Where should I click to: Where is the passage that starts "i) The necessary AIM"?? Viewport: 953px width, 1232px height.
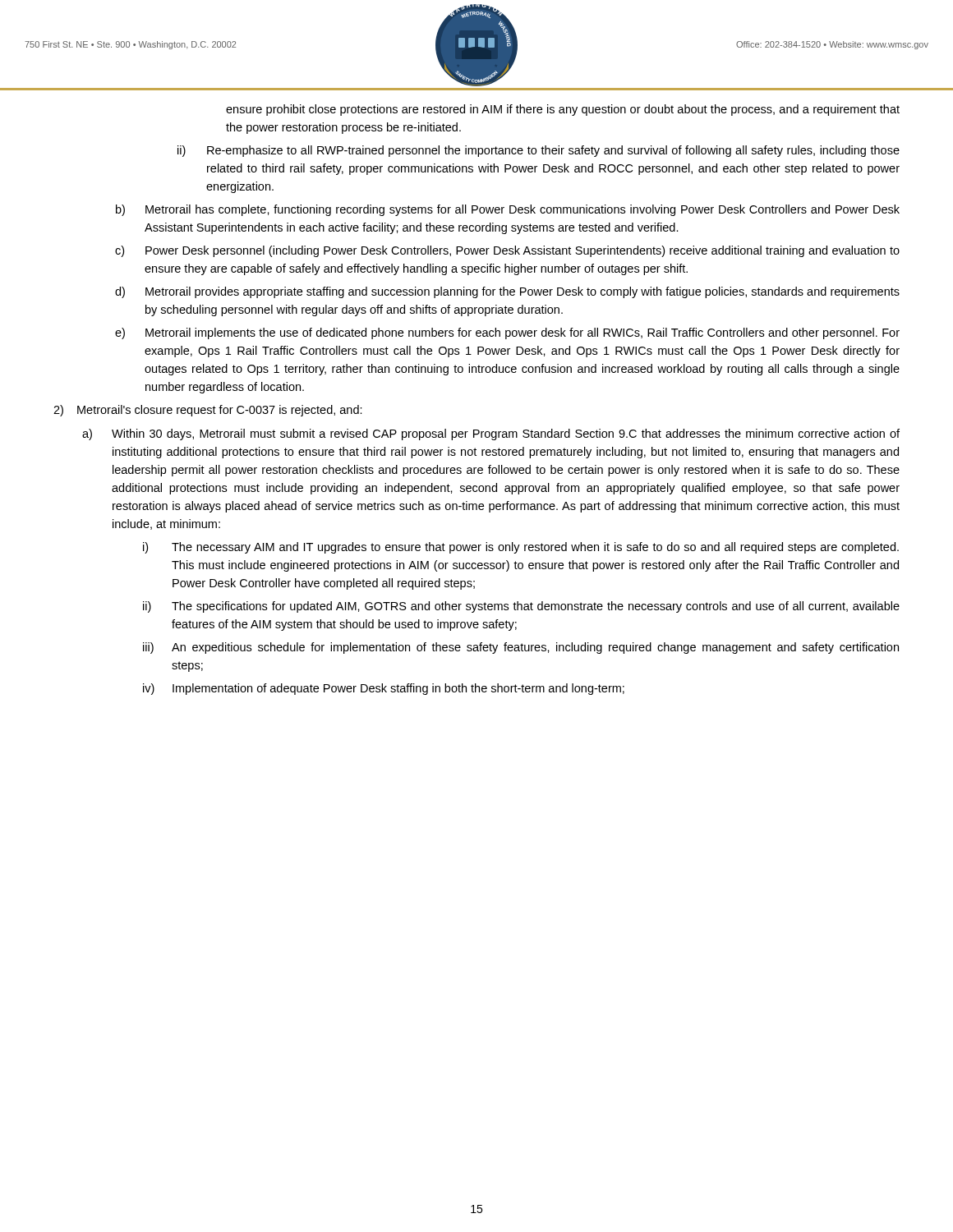click(x=521, y=565)
